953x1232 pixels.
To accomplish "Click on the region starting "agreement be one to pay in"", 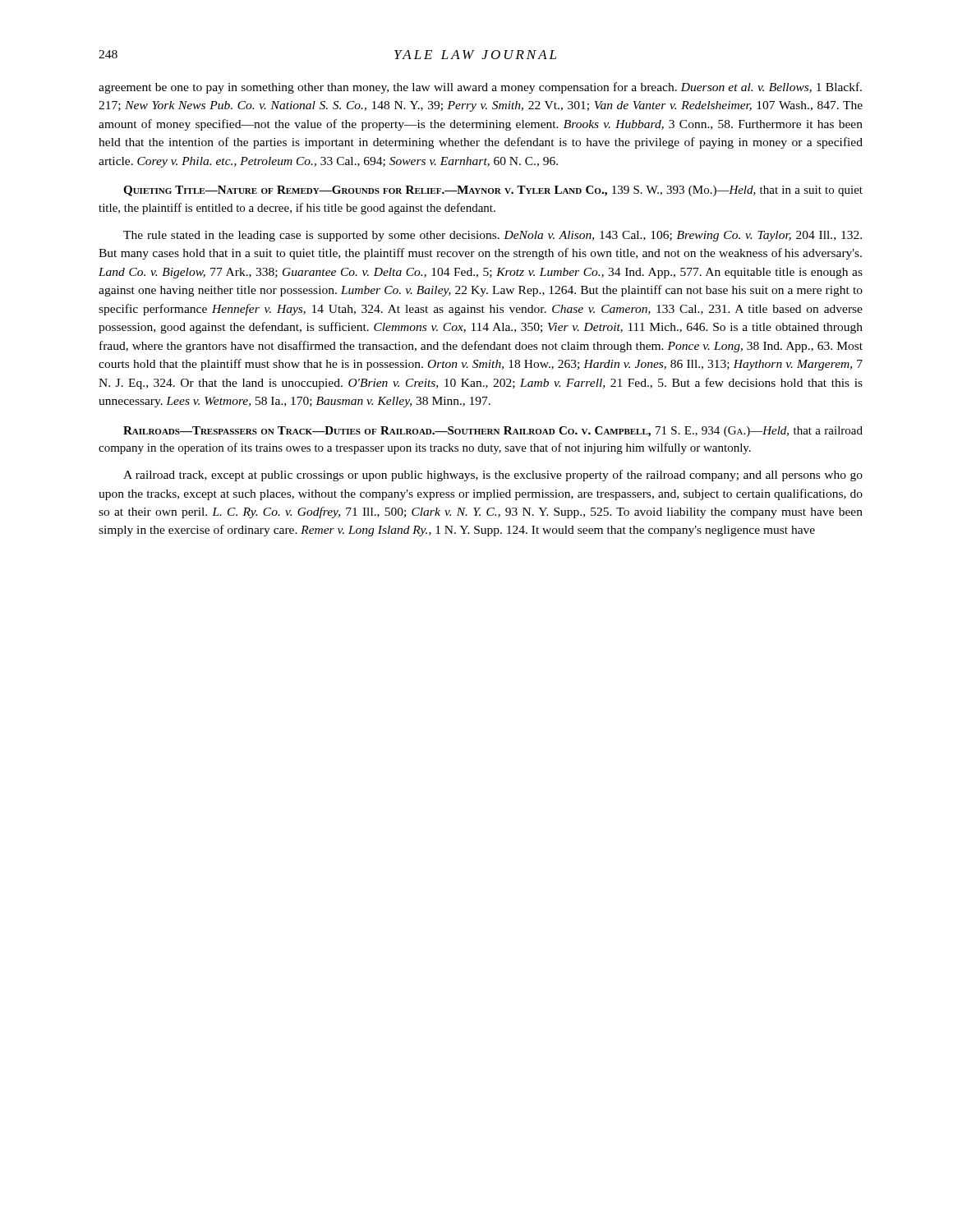I will click(x=481, y=124).
